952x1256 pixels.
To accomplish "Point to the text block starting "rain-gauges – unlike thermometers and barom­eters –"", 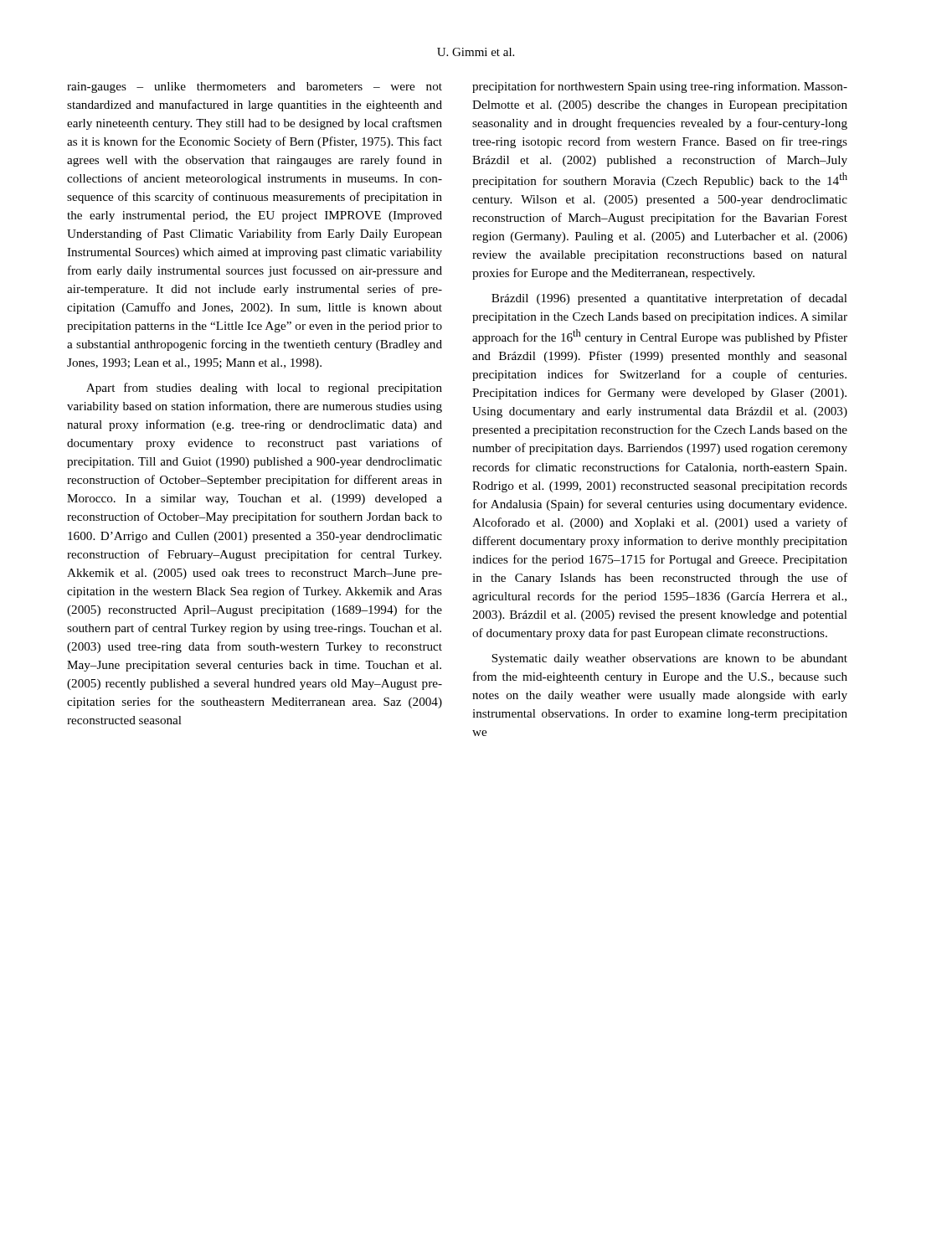I will coord(255,224).
